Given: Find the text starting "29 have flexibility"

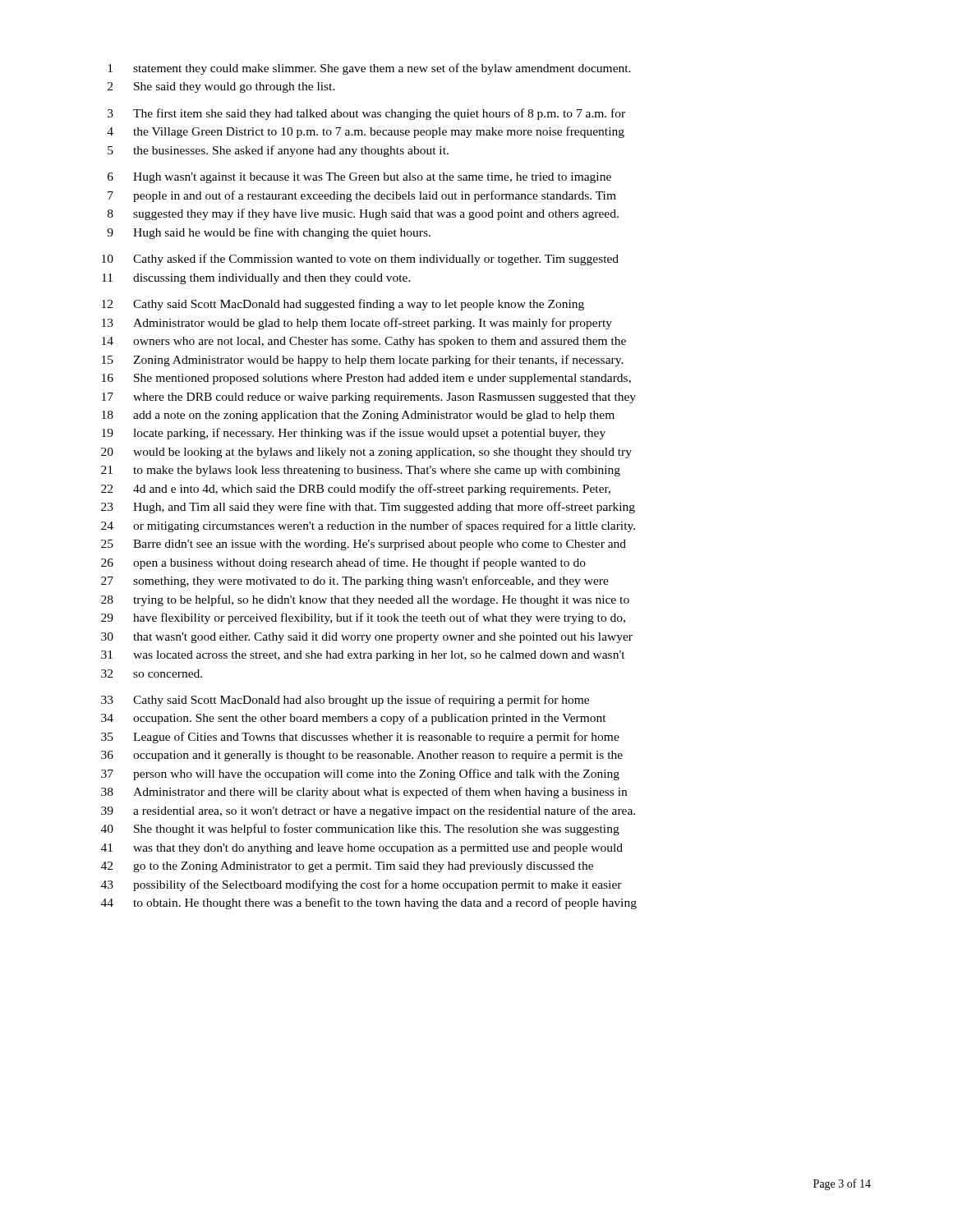Looking at the screenshot, I should point(476,618).
